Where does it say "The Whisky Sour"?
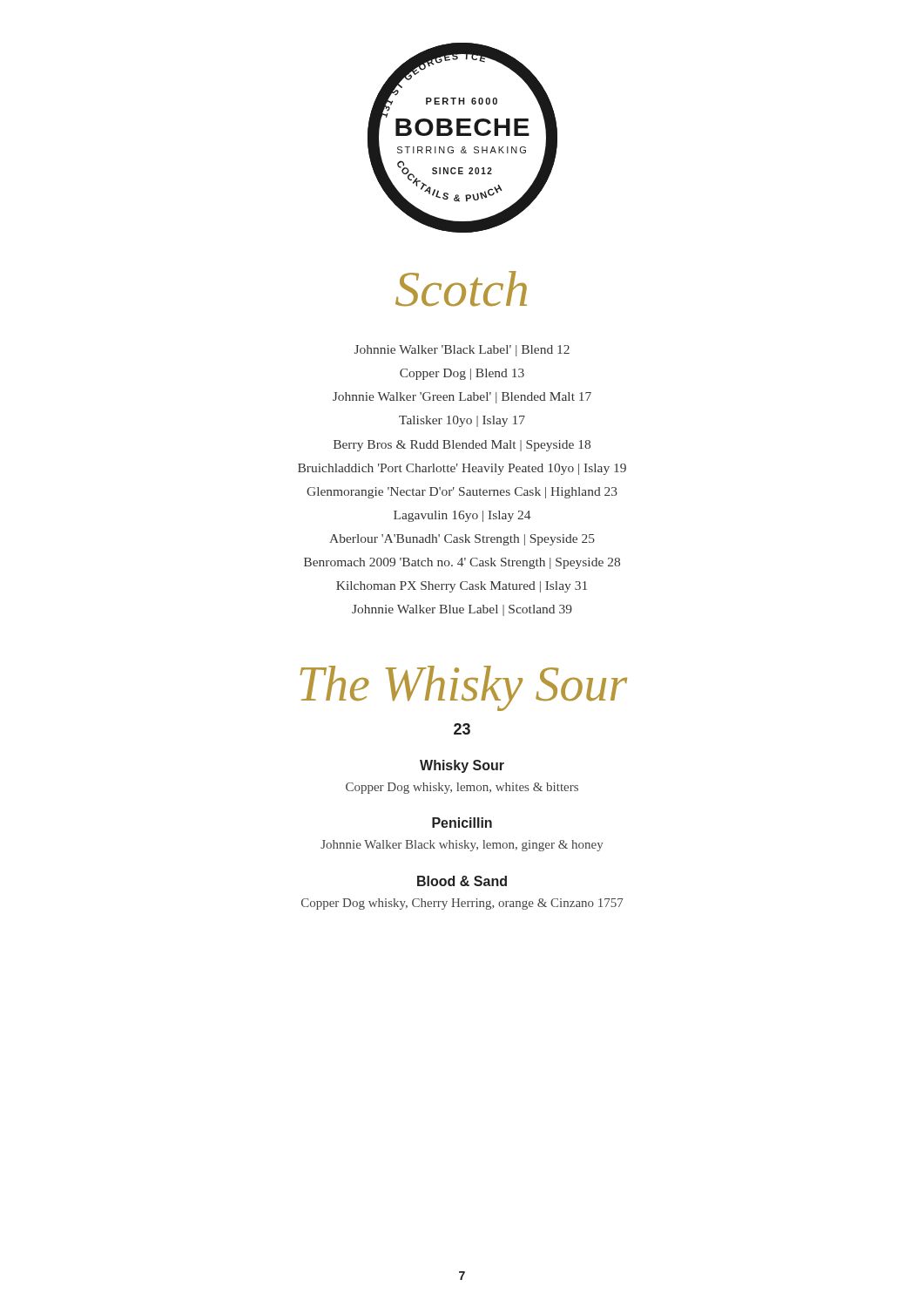The image size is (924, 1307). pyautogui.click(x=462, y=684)
